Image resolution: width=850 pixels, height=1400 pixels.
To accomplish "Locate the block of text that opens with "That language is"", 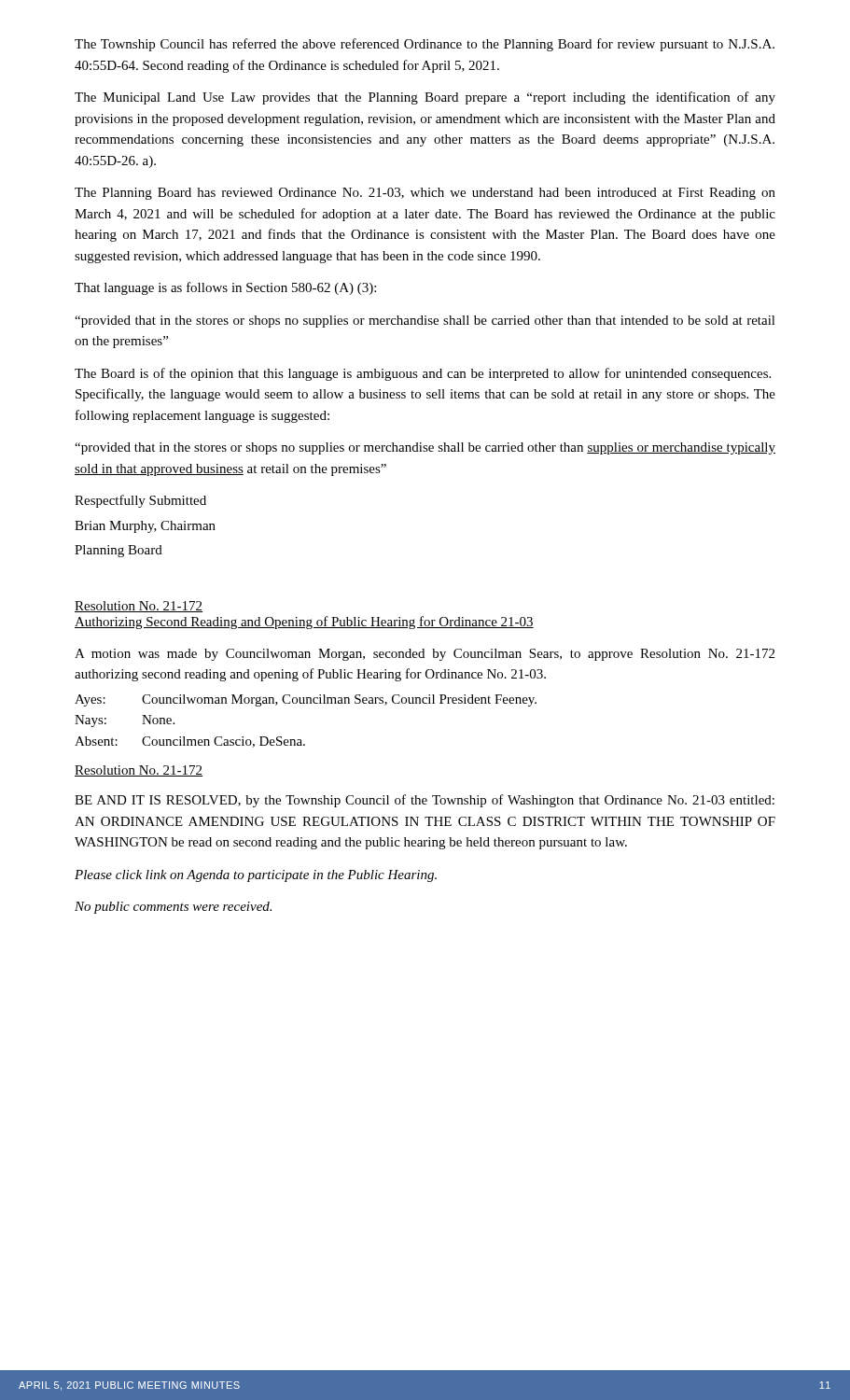I will click(226, 287).
